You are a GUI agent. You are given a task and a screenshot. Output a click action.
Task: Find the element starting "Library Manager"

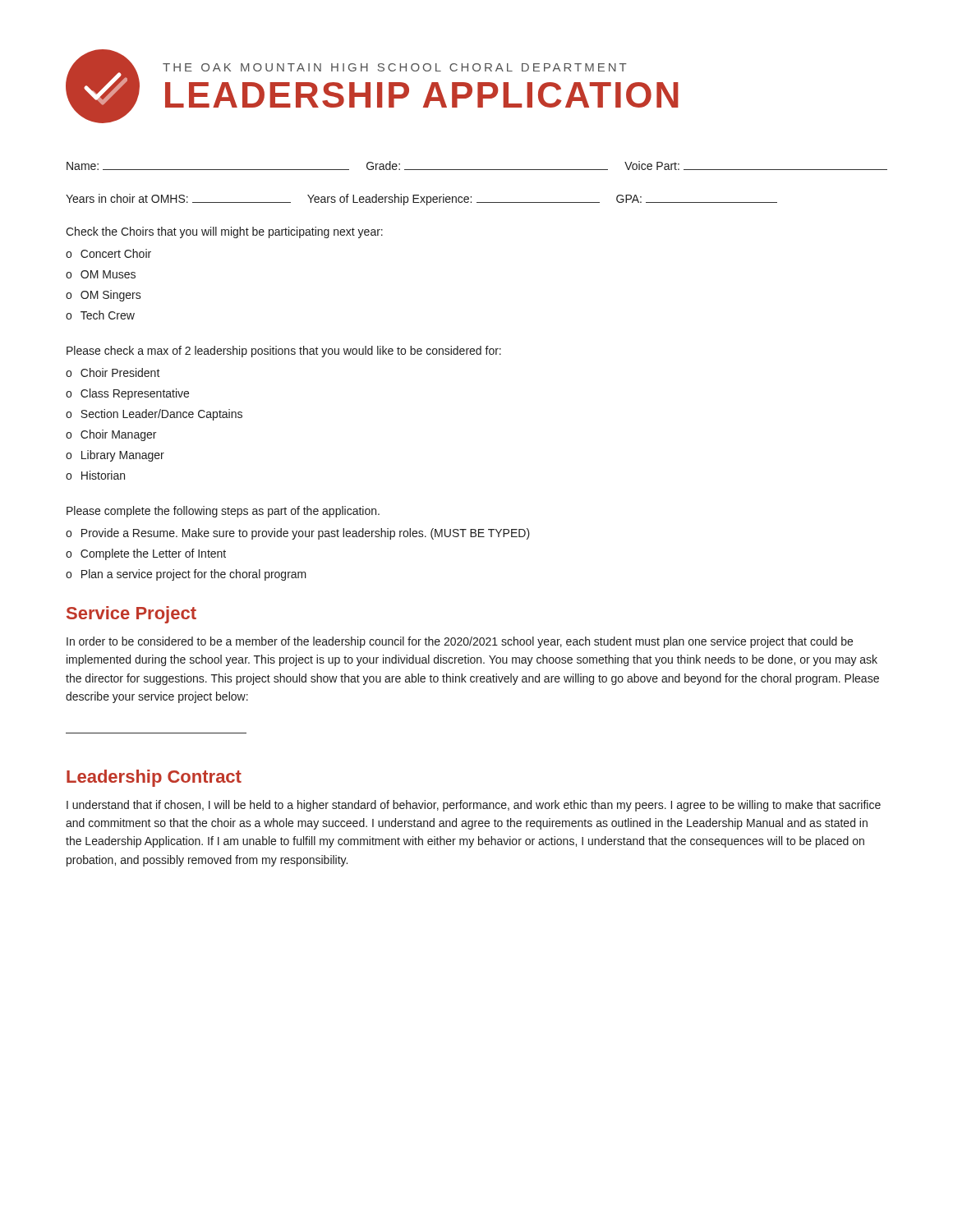tap(122, 455)
